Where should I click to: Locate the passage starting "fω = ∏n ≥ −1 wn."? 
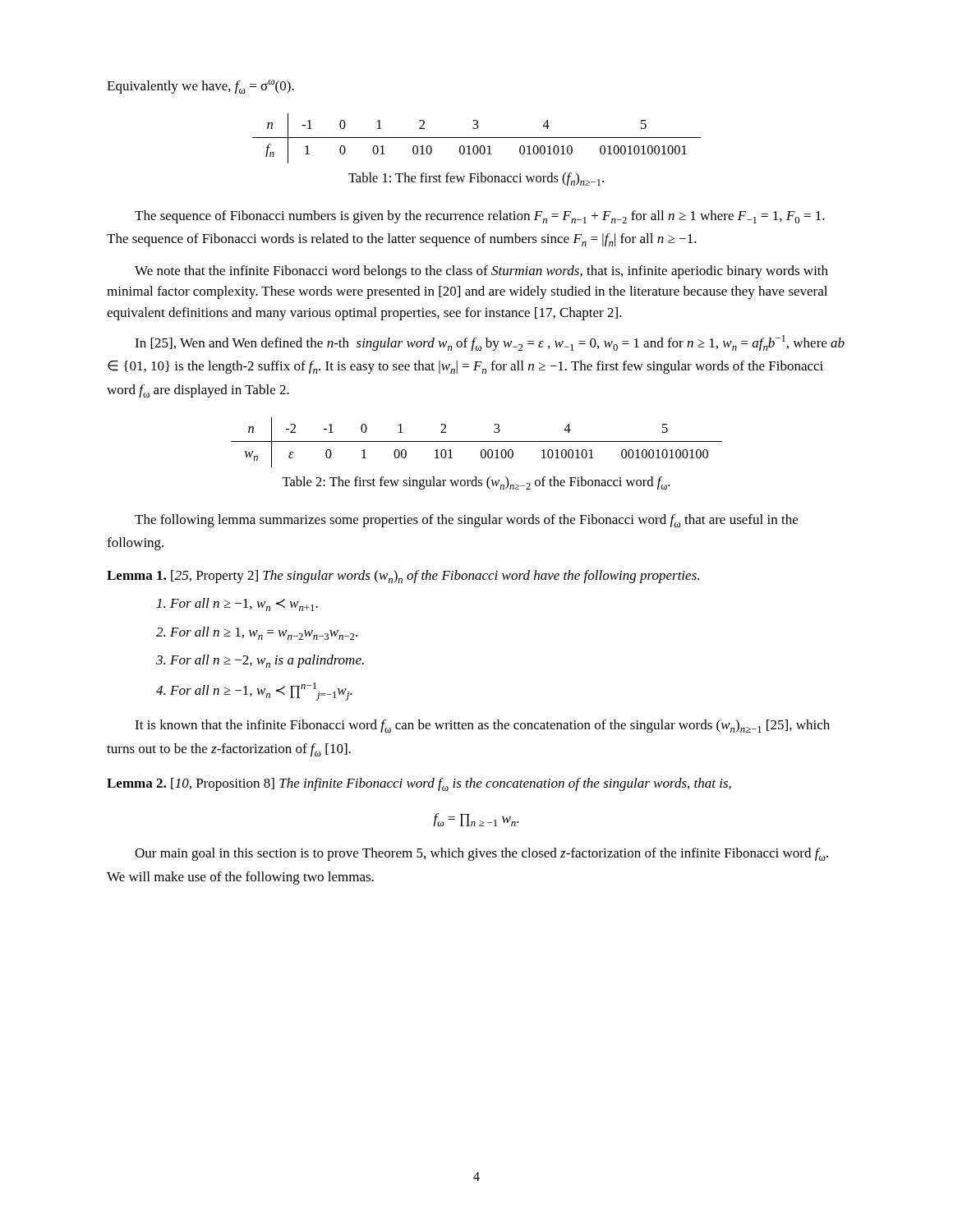click(x=476, y=820)
